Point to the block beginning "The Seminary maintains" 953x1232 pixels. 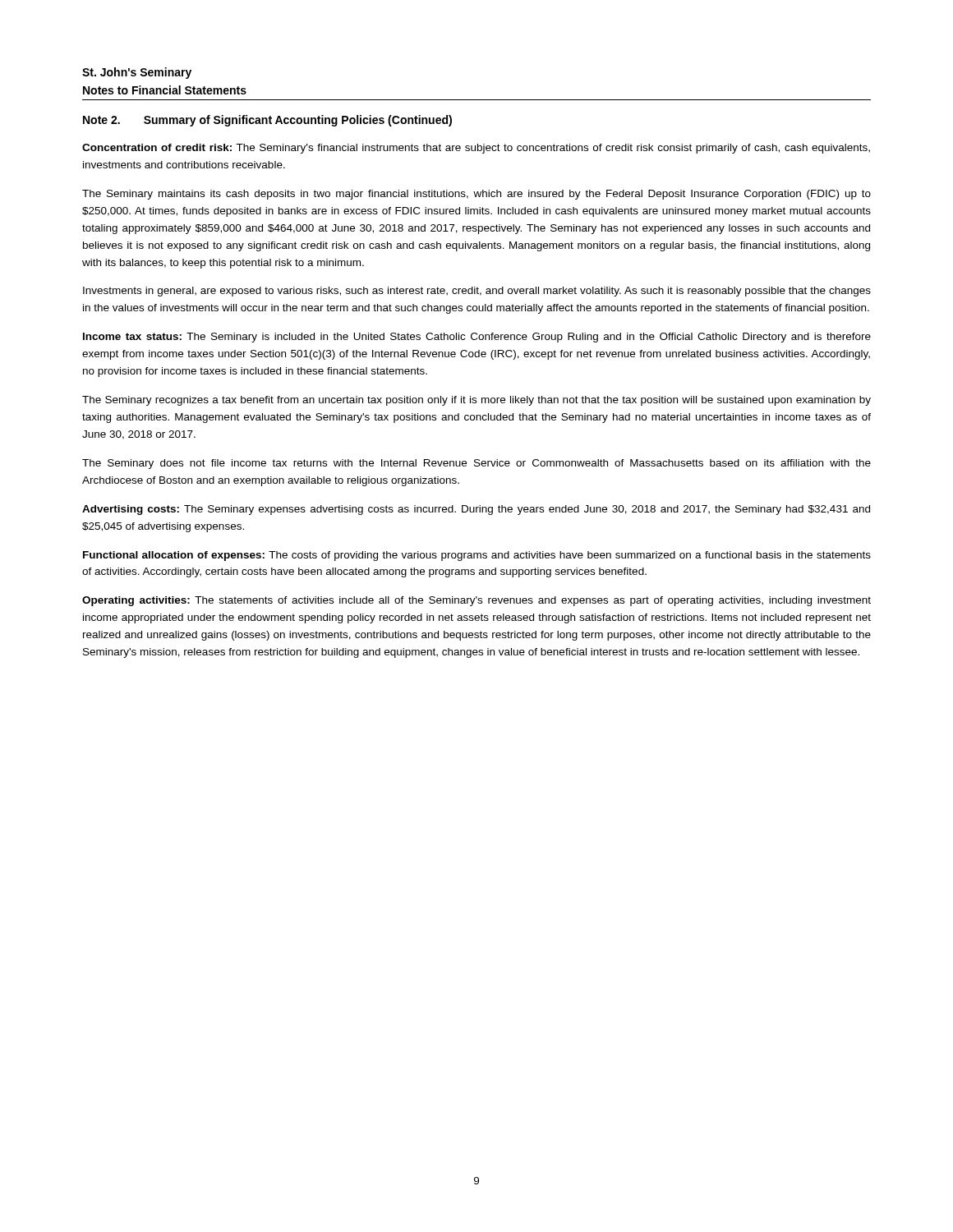[x=476, y=228]
